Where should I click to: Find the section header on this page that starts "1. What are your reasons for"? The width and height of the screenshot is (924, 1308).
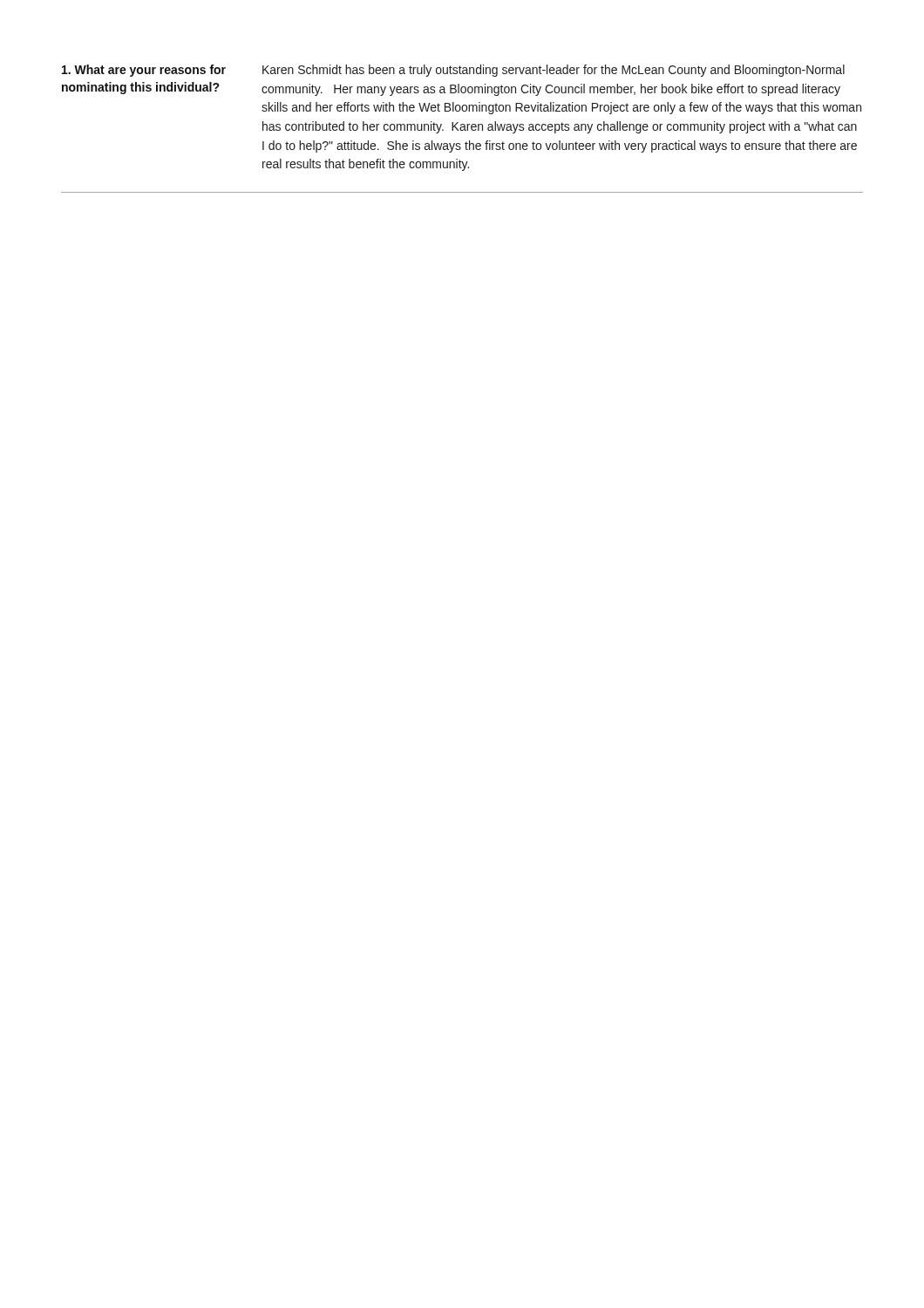pyautogui.click(x=143, y=79)
